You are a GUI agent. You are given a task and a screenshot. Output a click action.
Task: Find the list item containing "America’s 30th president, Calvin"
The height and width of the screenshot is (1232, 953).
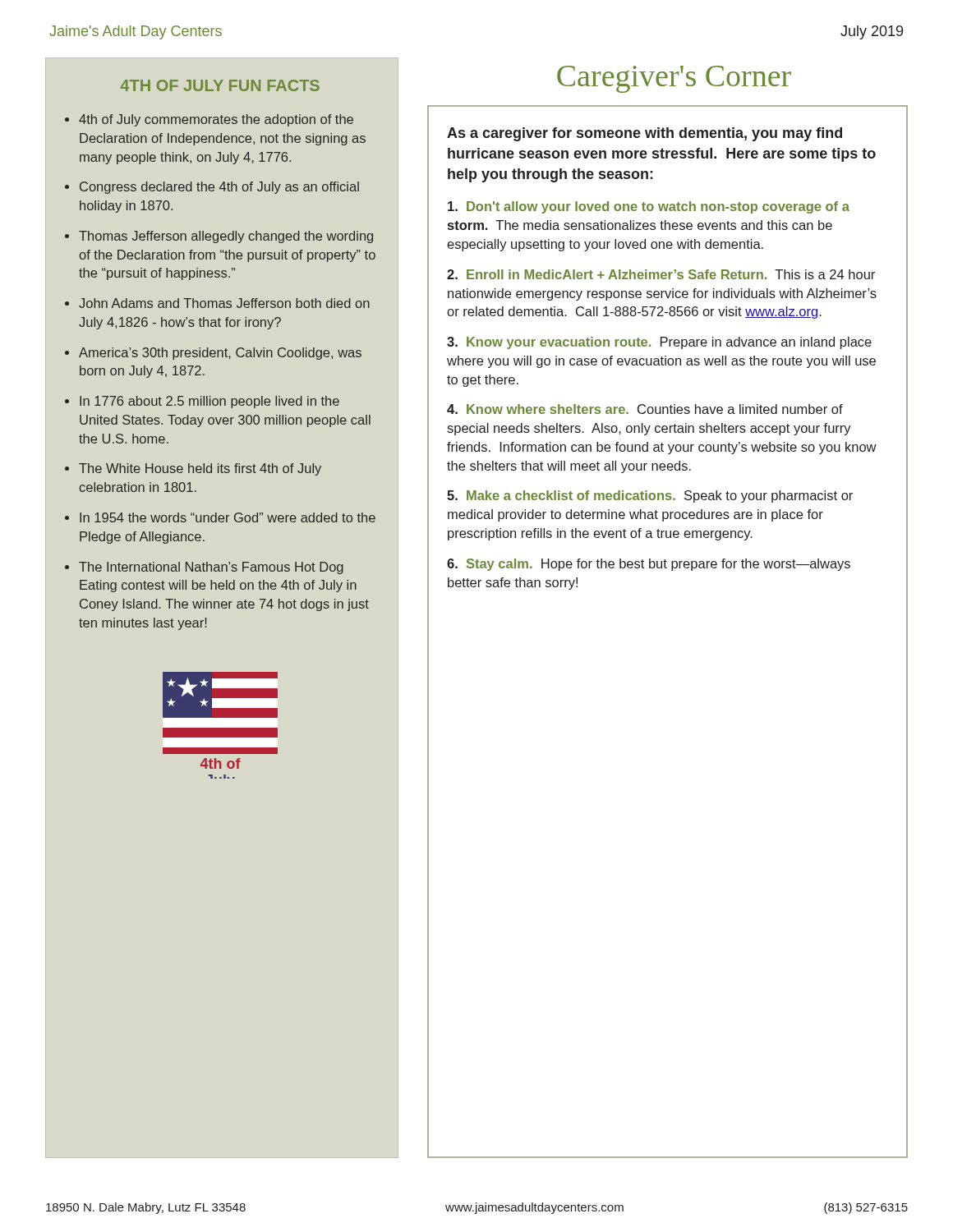tap(220, 361)
